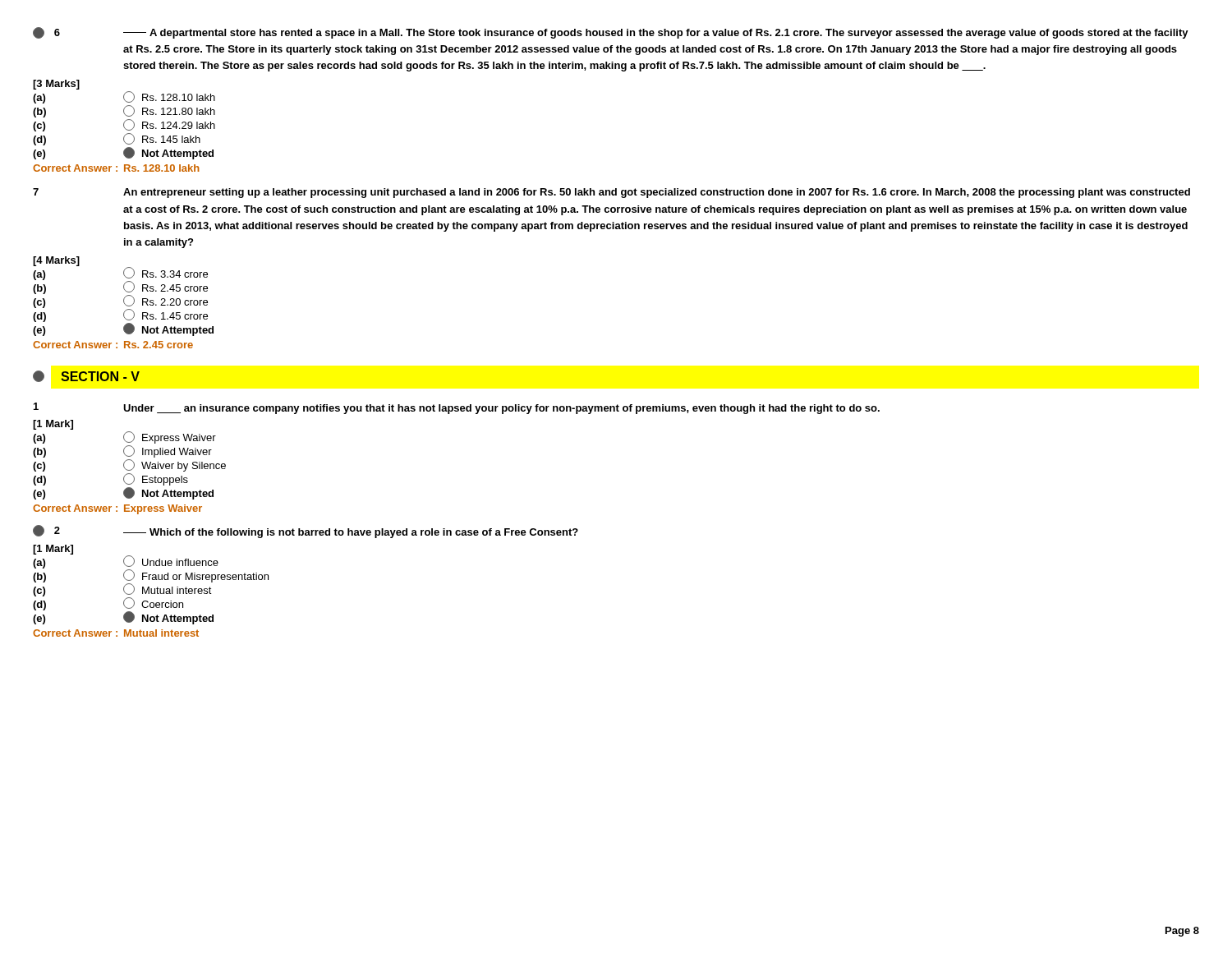The height and width of the screenshot is (953, 1232).
Task: Select the text block starting "6 A departmental store has rented a"
Action: [x=616, y=49]
